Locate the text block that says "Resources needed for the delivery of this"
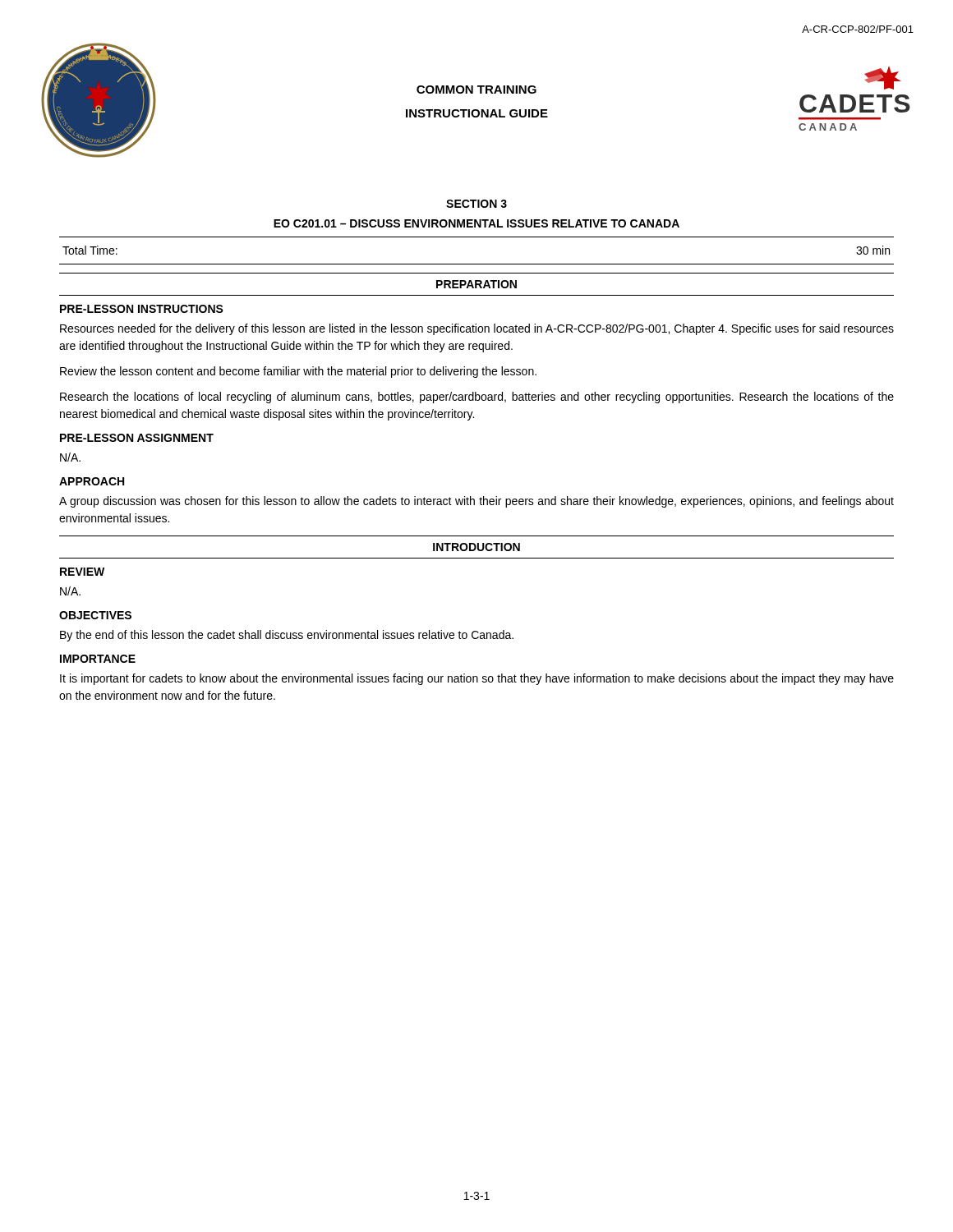Image resolution: width=953 pixels, height=1232 pixels. point(476,337)
